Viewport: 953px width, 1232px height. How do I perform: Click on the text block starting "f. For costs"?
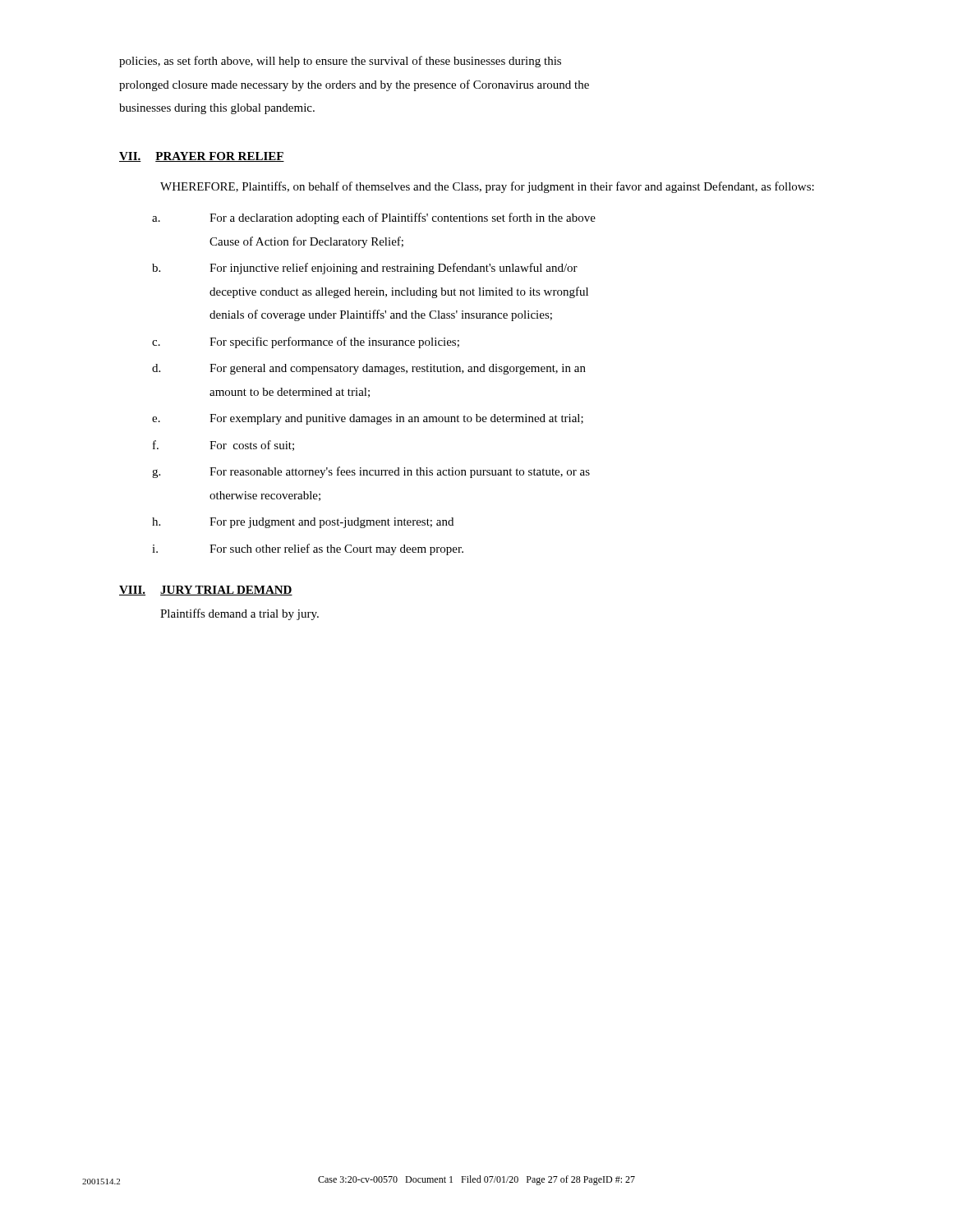[x=223, y=446]
